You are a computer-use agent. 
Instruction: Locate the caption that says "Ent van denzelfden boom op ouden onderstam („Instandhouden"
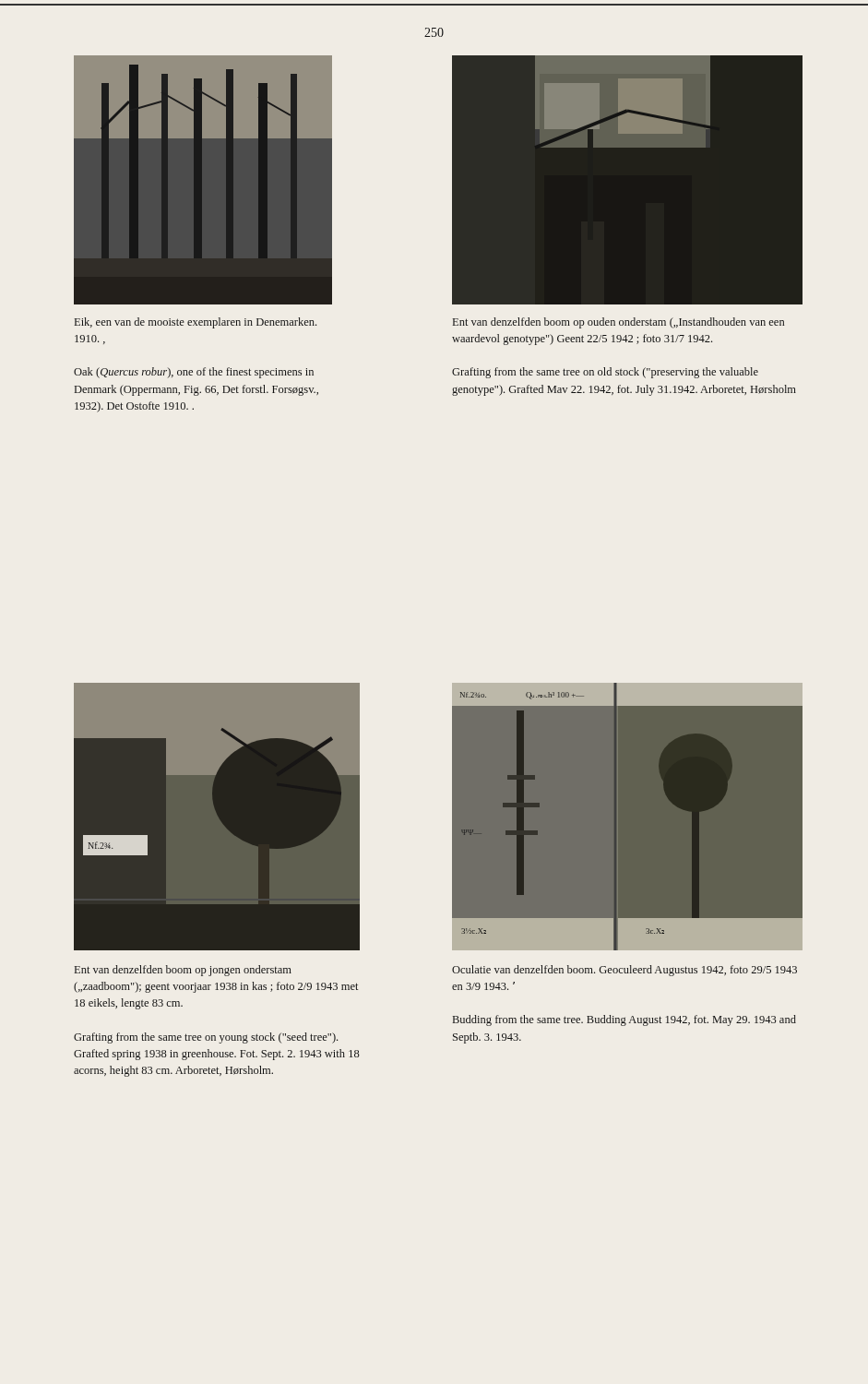tap(618, 323)
